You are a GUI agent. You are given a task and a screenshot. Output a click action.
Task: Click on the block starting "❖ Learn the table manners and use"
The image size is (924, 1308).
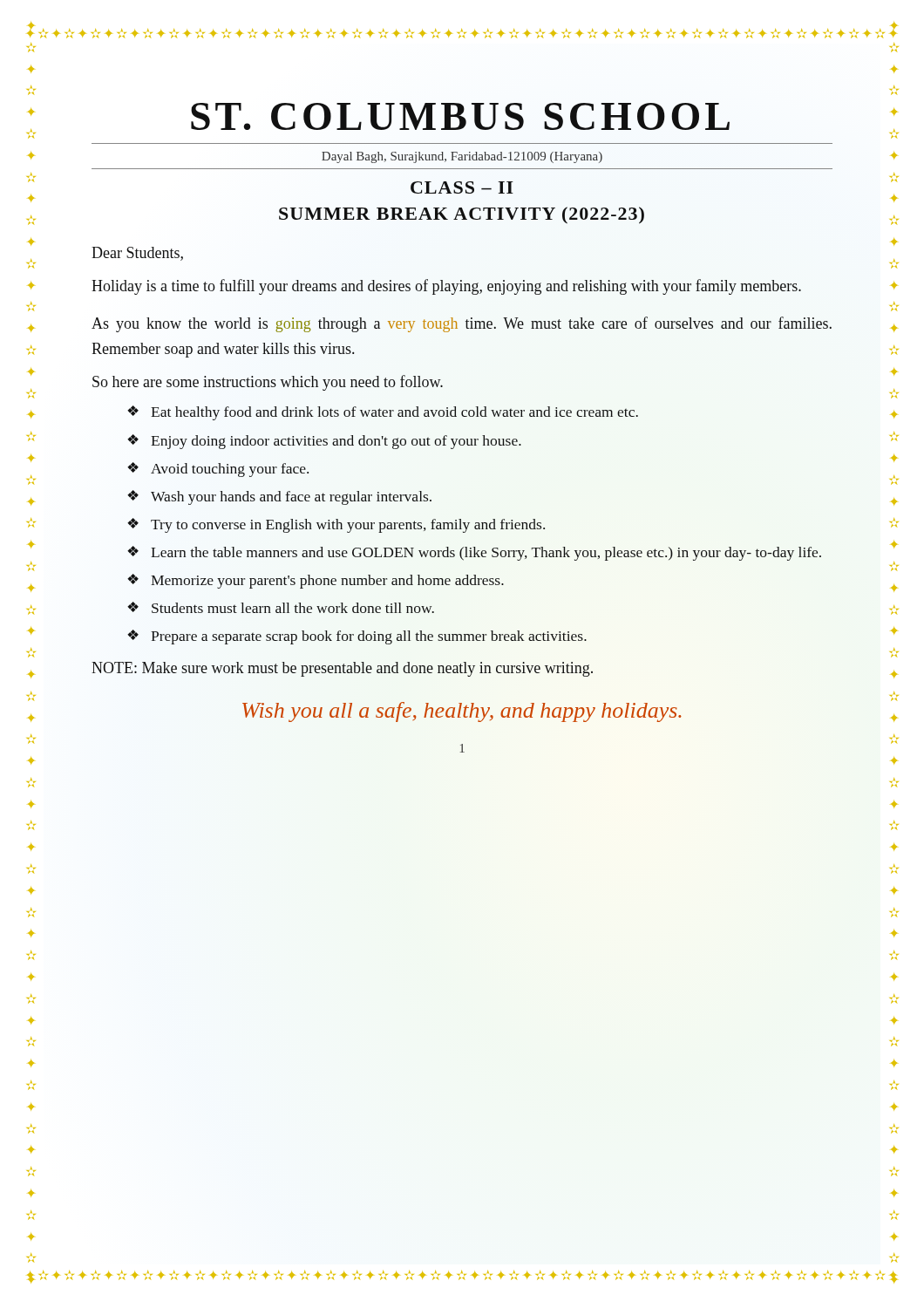click(x=479, y=553)
